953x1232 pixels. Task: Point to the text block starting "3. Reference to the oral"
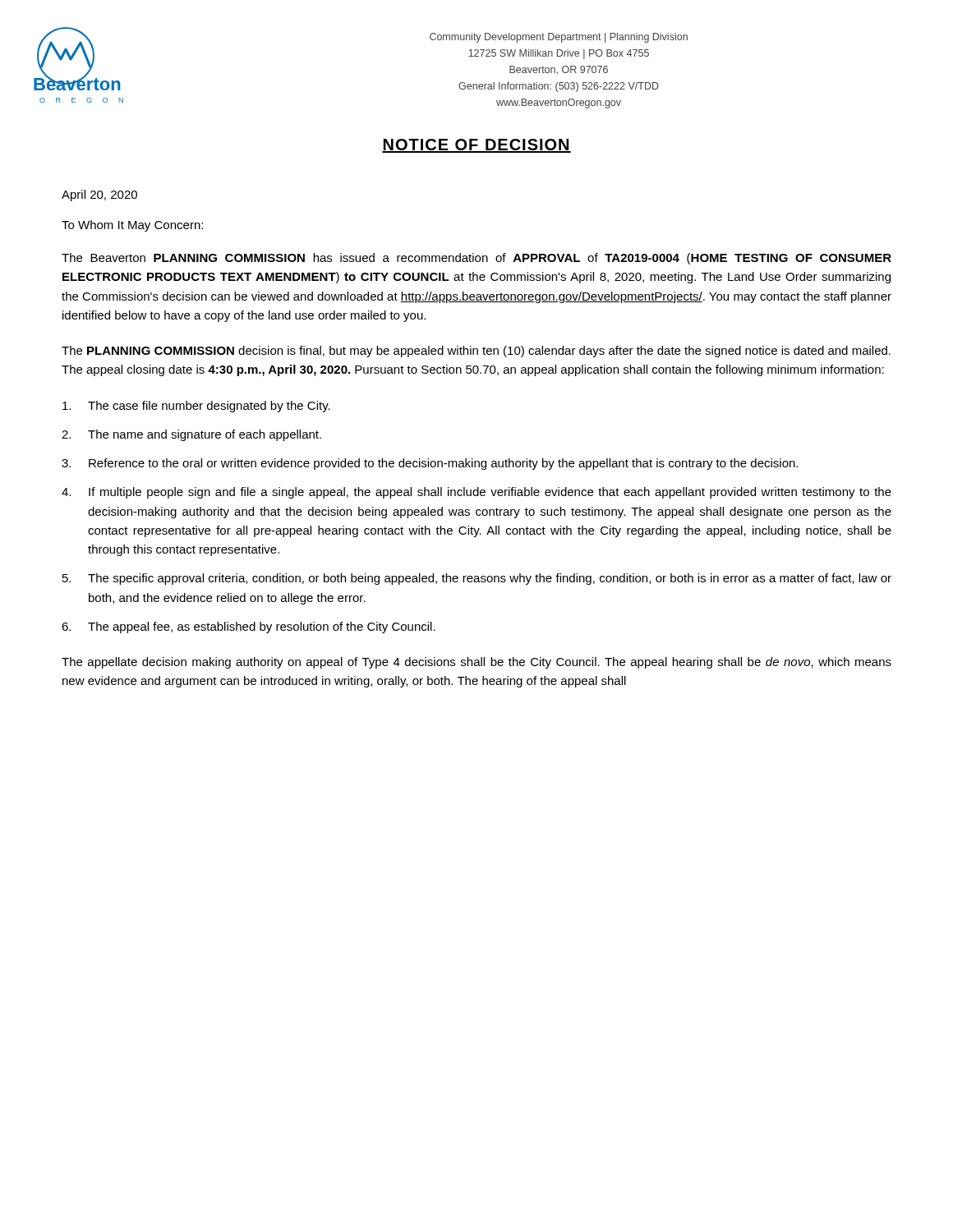(476, 463)
